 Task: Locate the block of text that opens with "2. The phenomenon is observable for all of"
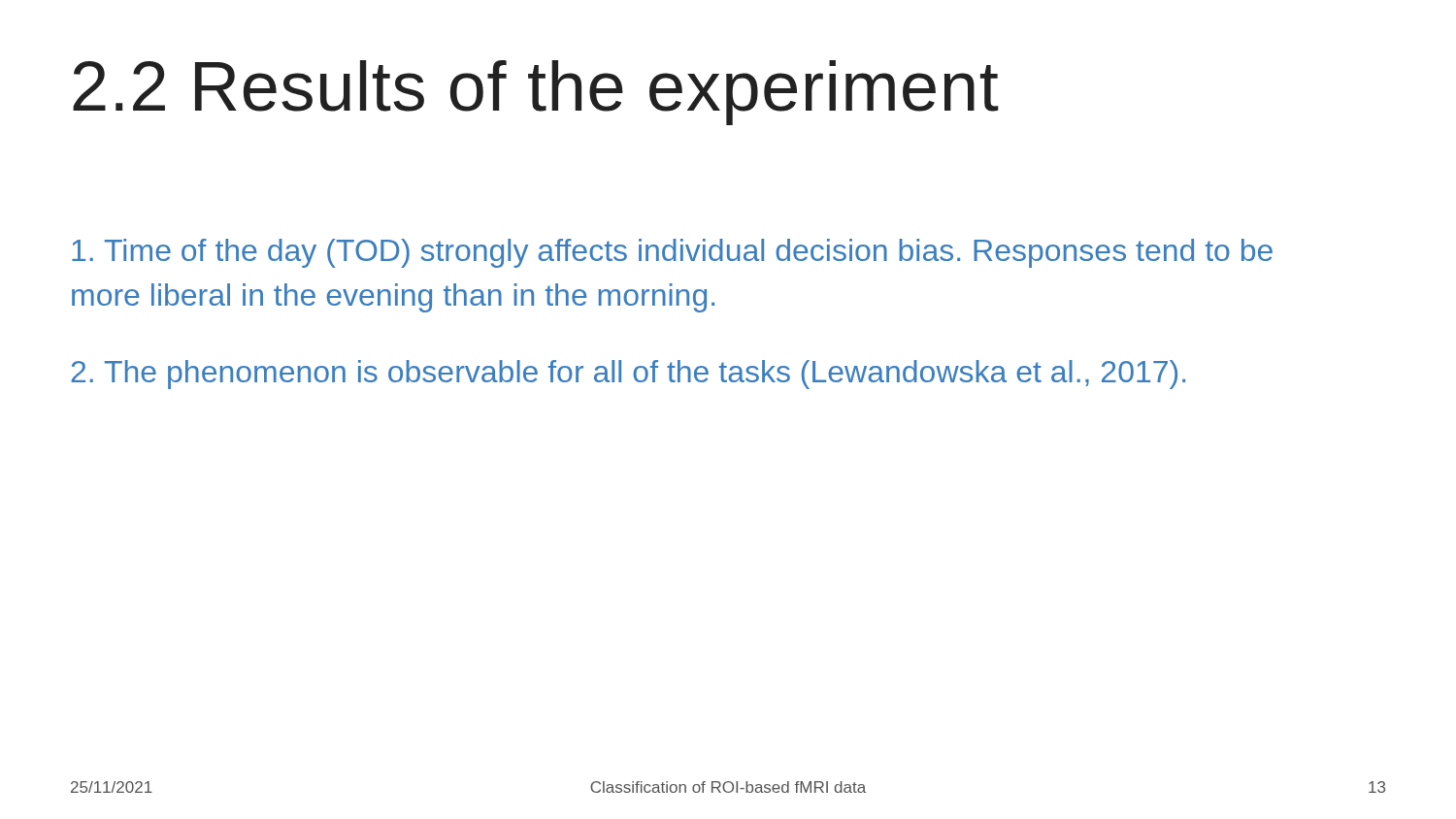(629, 372)
